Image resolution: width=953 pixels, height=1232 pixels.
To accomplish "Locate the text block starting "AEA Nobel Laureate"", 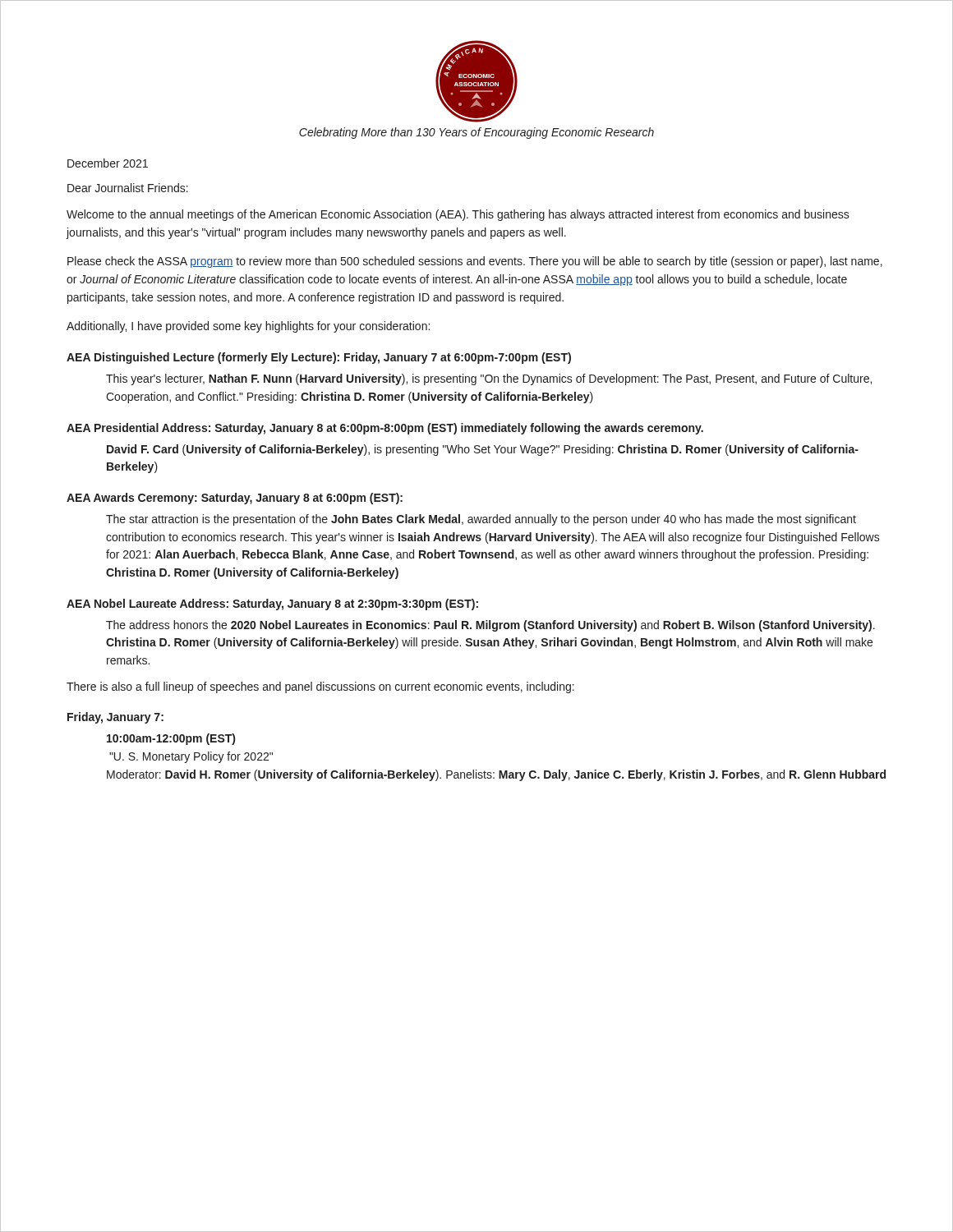I will (273, 603).
